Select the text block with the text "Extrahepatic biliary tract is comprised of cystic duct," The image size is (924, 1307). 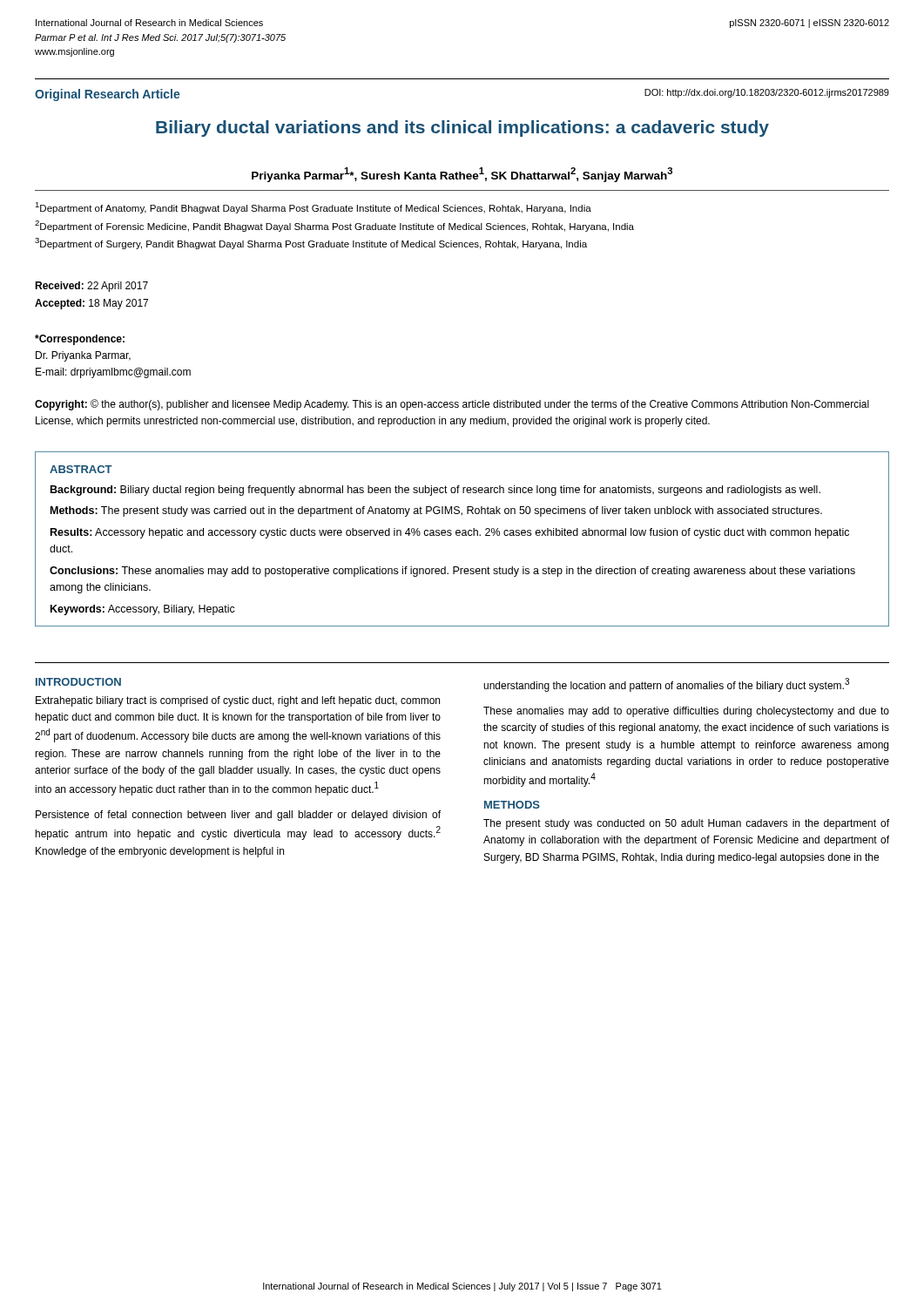238,745
